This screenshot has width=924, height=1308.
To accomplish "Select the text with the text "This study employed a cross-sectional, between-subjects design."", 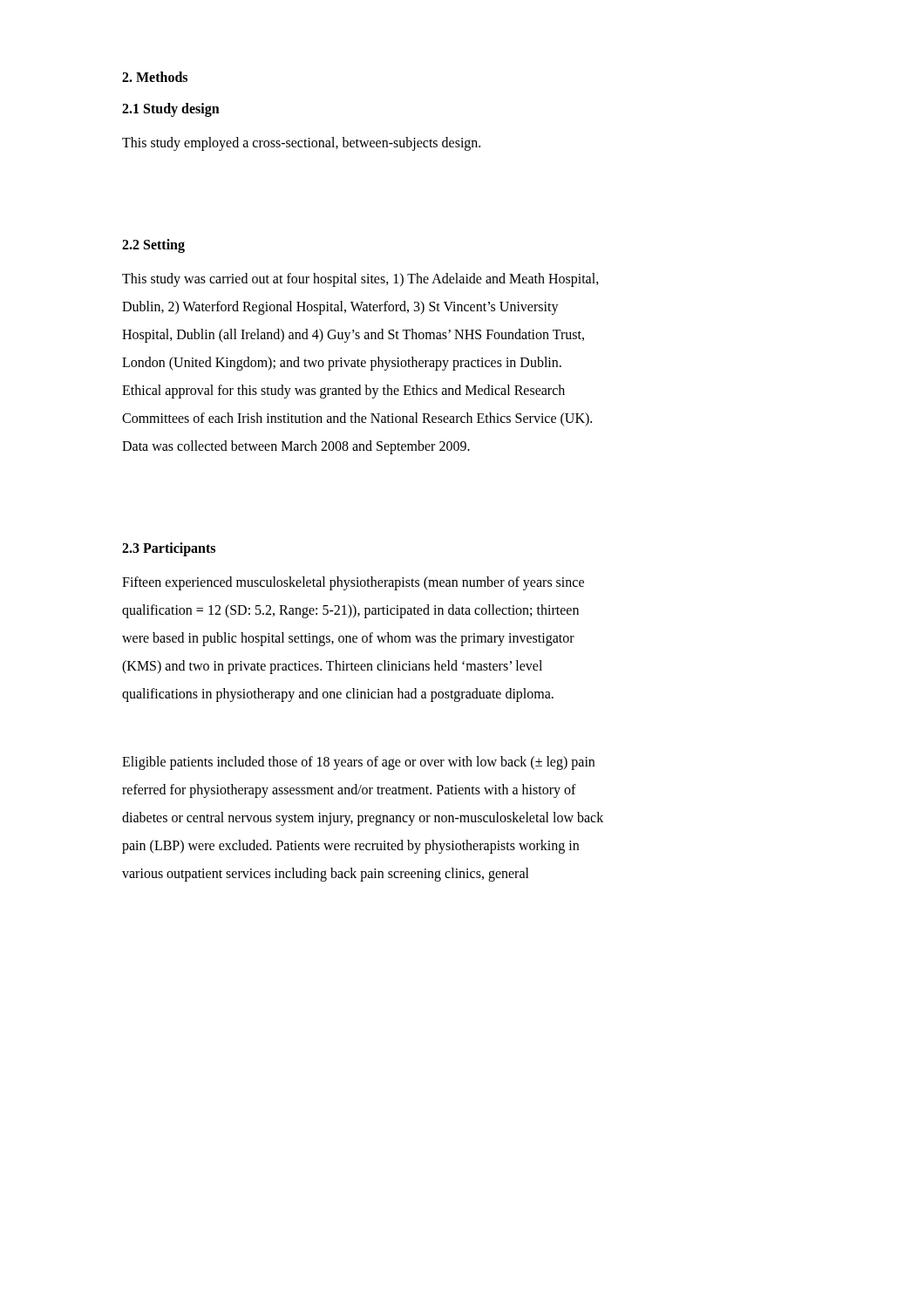I will click(x=302, y=143).
